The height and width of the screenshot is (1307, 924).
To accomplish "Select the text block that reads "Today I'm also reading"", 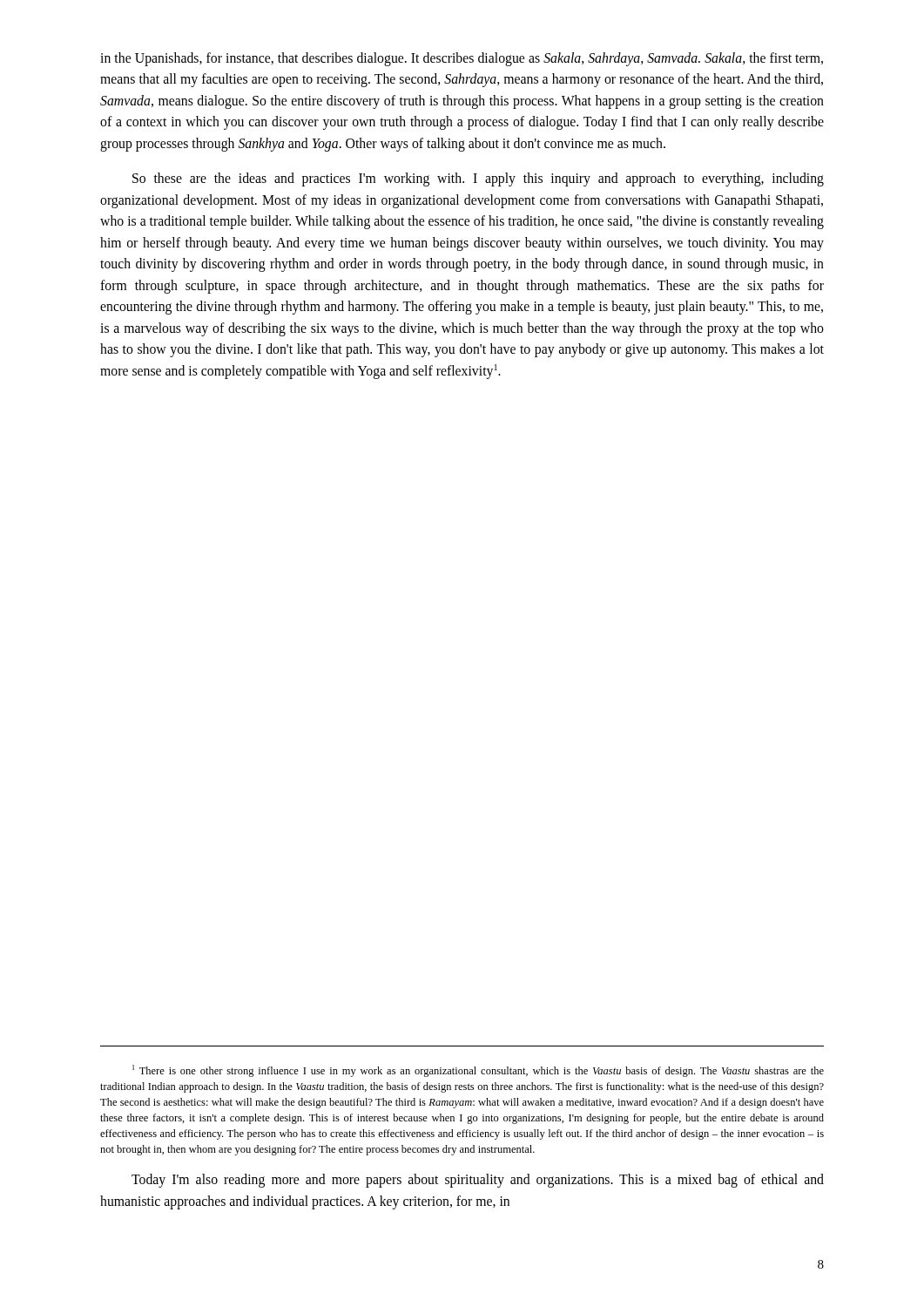I will pyautogui.click(x=462, y=1191).
